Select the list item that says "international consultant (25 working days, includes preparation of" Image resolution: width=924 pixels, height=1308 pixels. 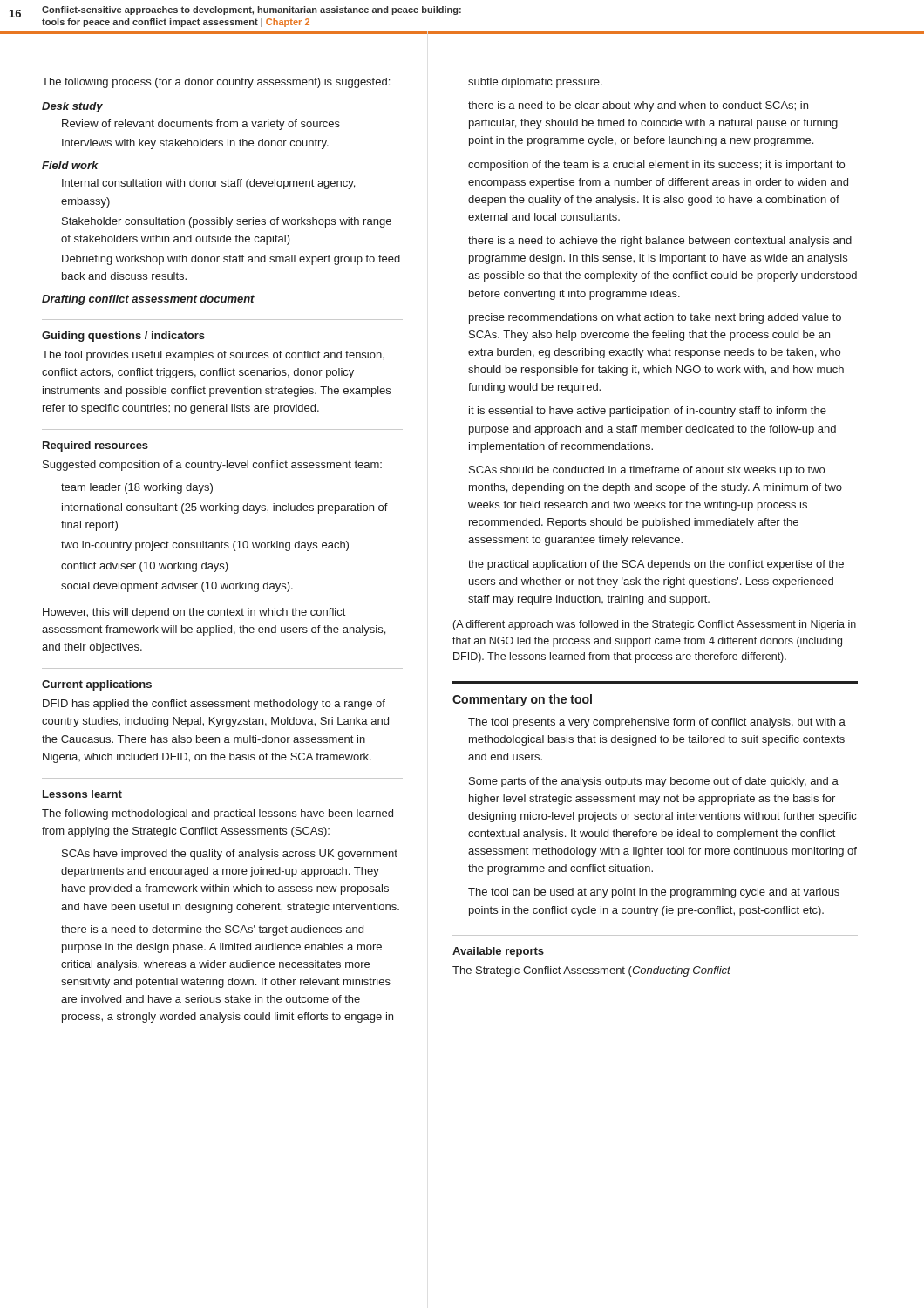[224, 516]
